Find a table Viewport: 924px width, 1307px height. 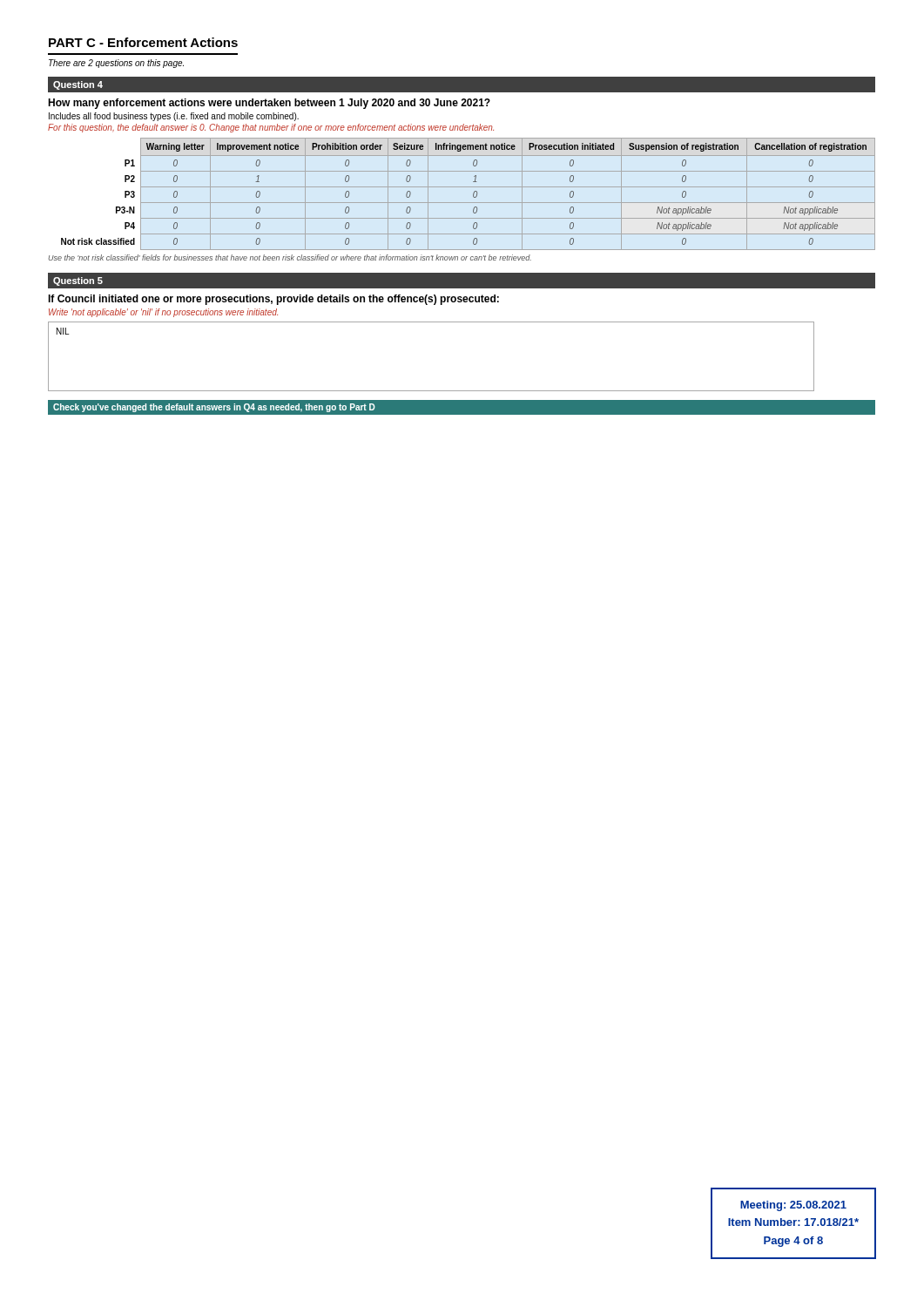click(462, 194)
